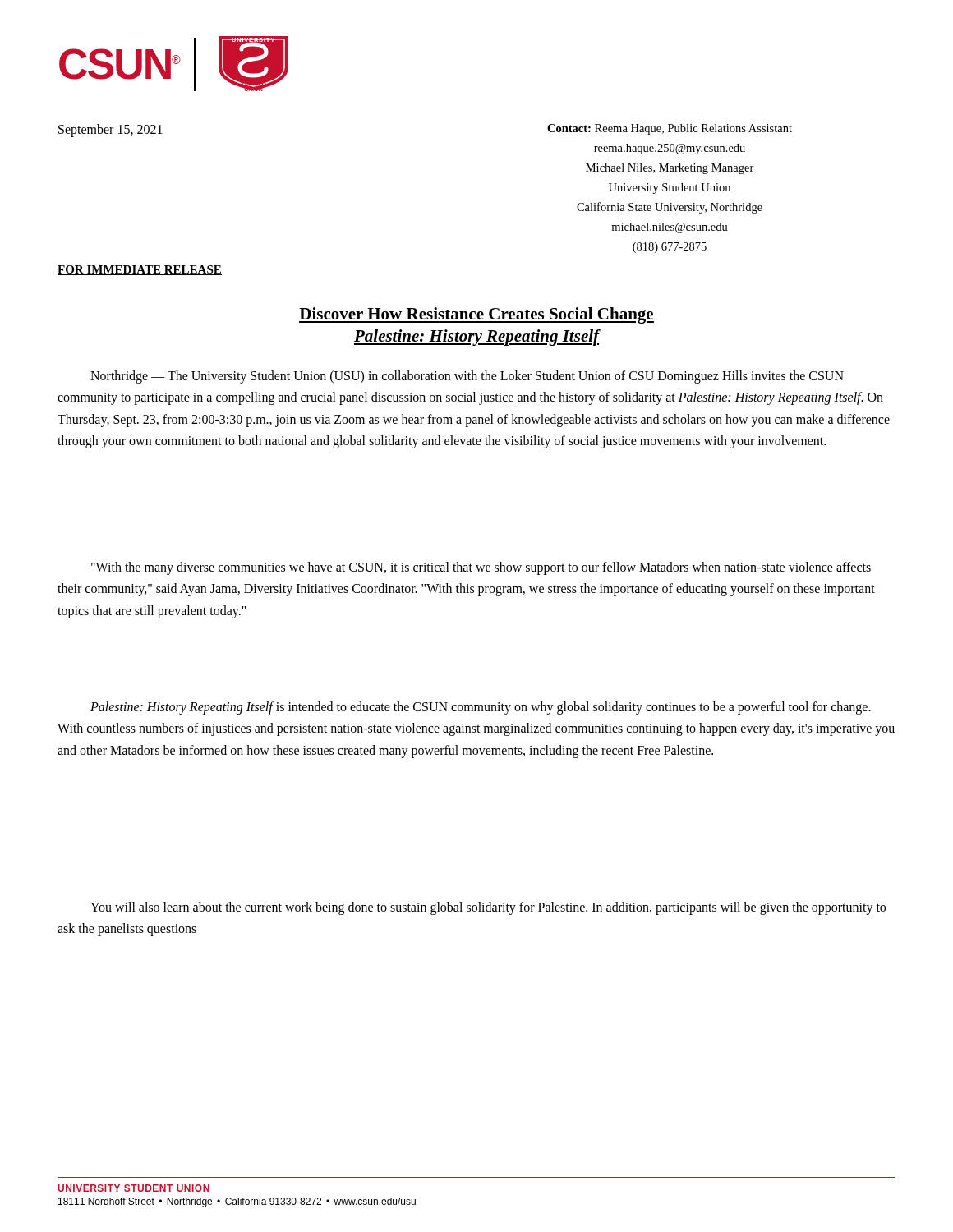Select the title with the text "Discover How Resistance Creates"
This screenshot has width=953, height=1232.
coord(476,325)
